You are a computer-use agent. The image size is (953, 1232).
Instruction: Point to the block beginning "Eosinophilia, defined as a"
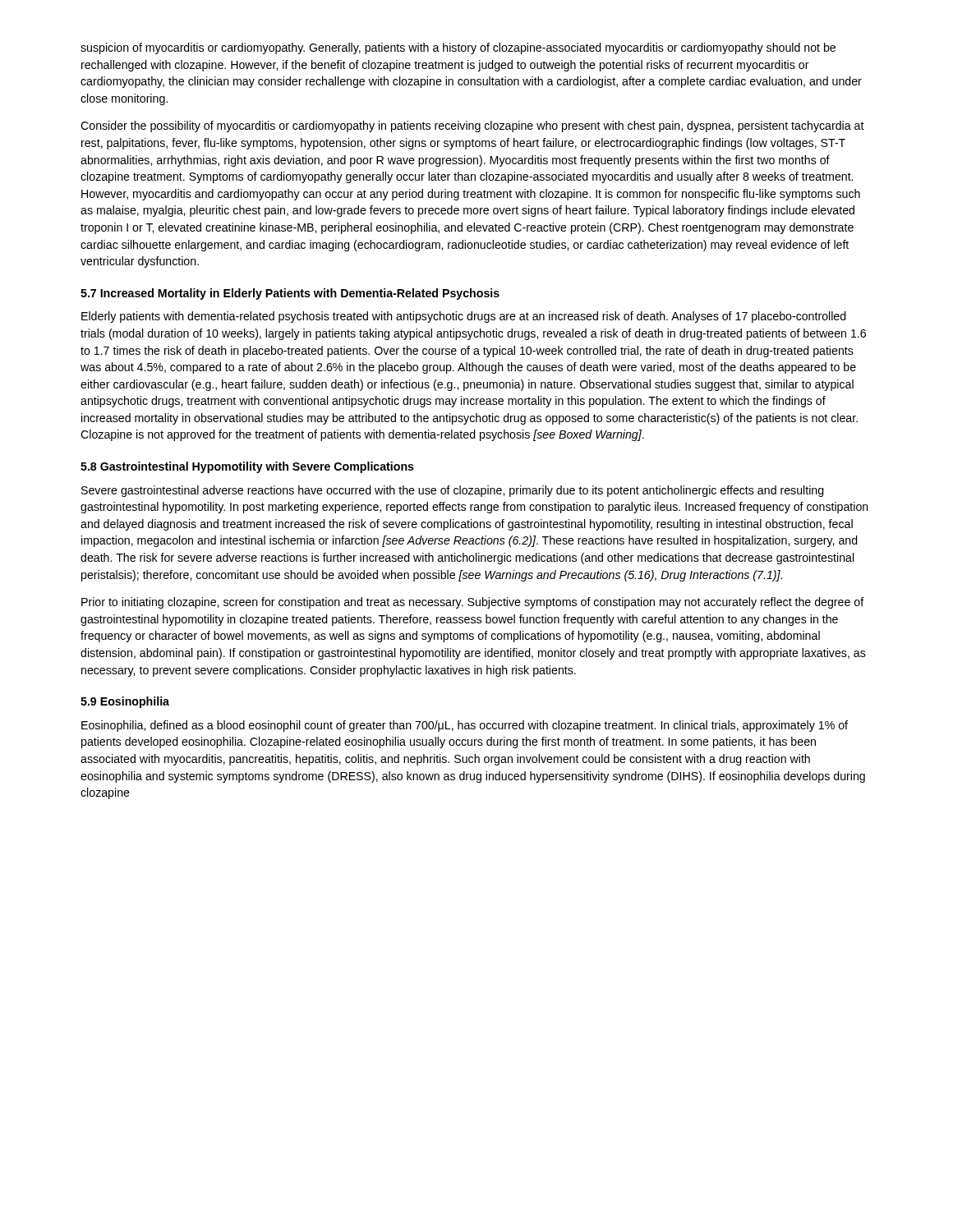tap(473, 759)
